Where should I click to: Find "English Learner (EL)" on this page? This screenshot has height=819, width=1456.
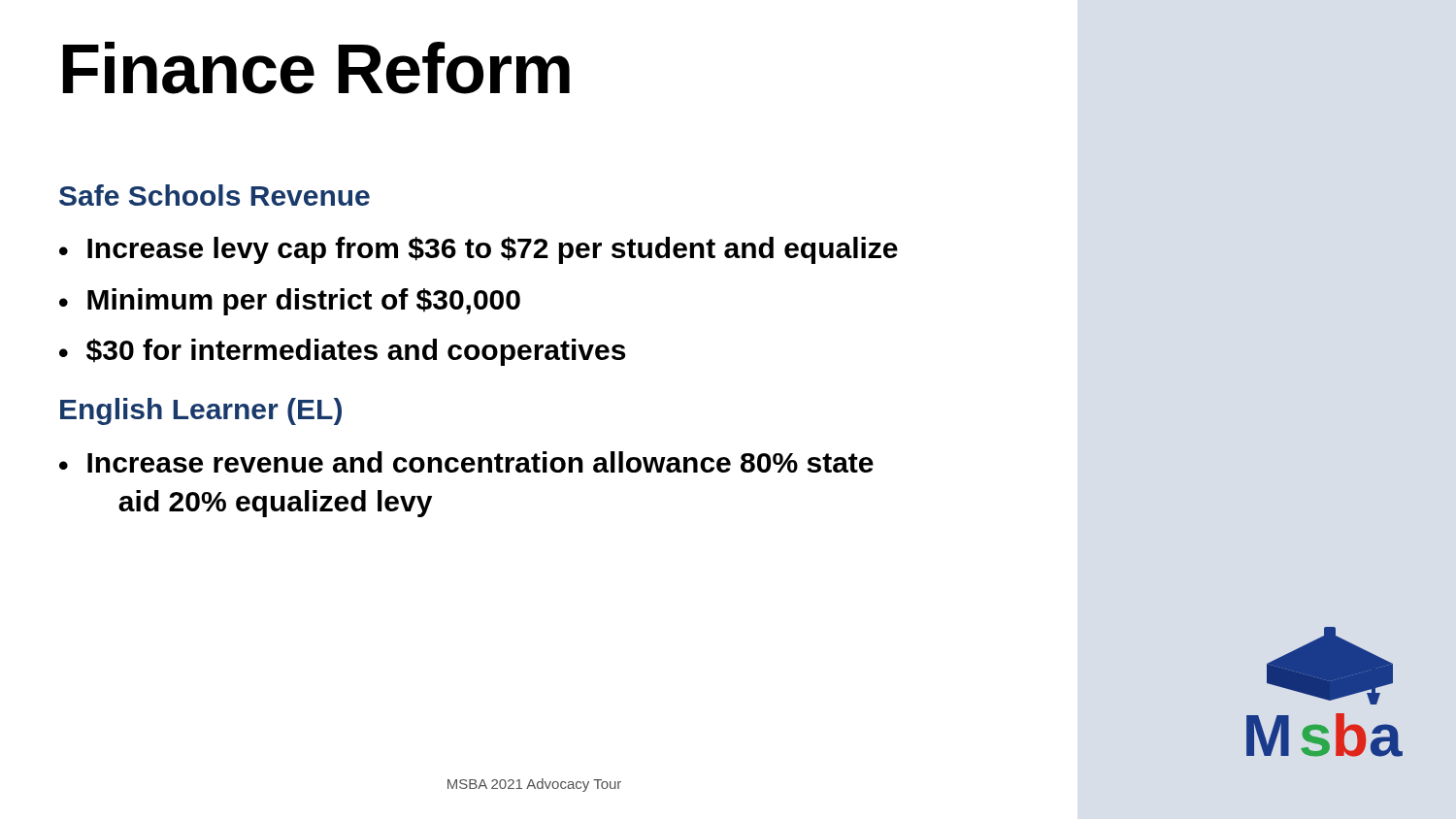[x=201, y=409]
